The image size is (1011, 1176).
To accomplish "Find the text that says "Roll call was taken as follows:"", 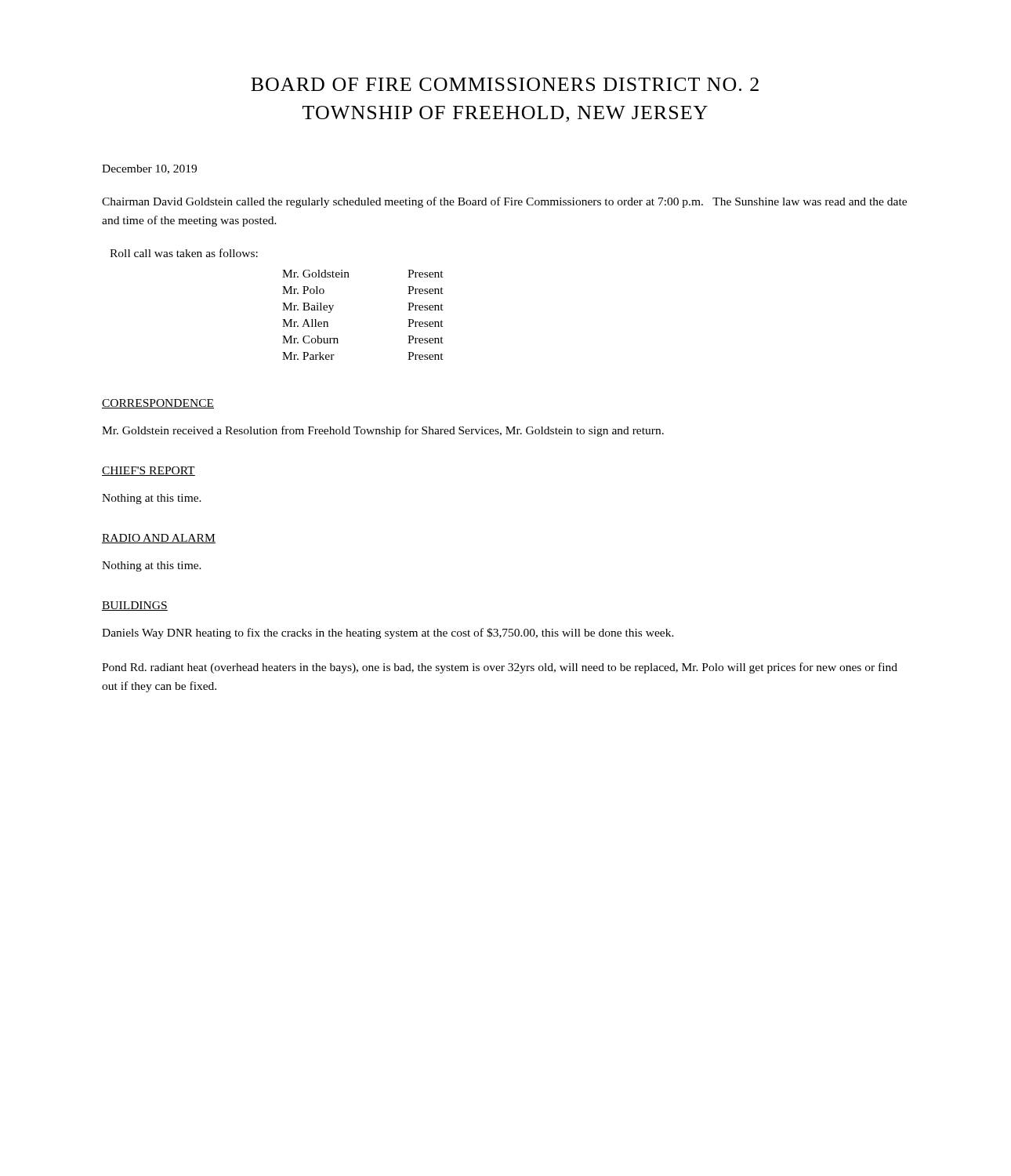I will (x=184, y=253).
